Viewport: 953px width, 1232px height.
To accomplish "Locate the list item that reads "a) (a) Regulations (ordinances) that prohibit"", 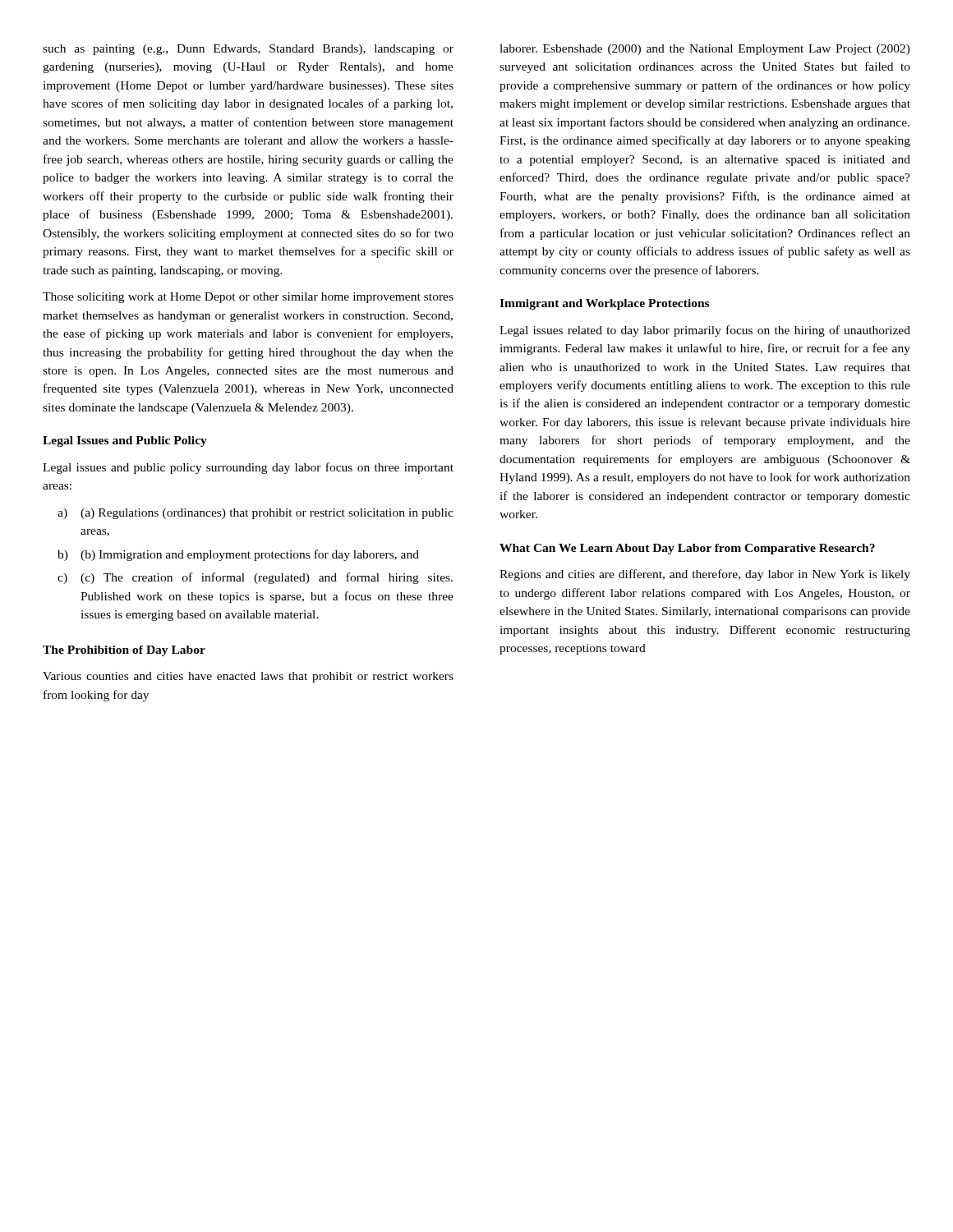I will coord(255,522).
